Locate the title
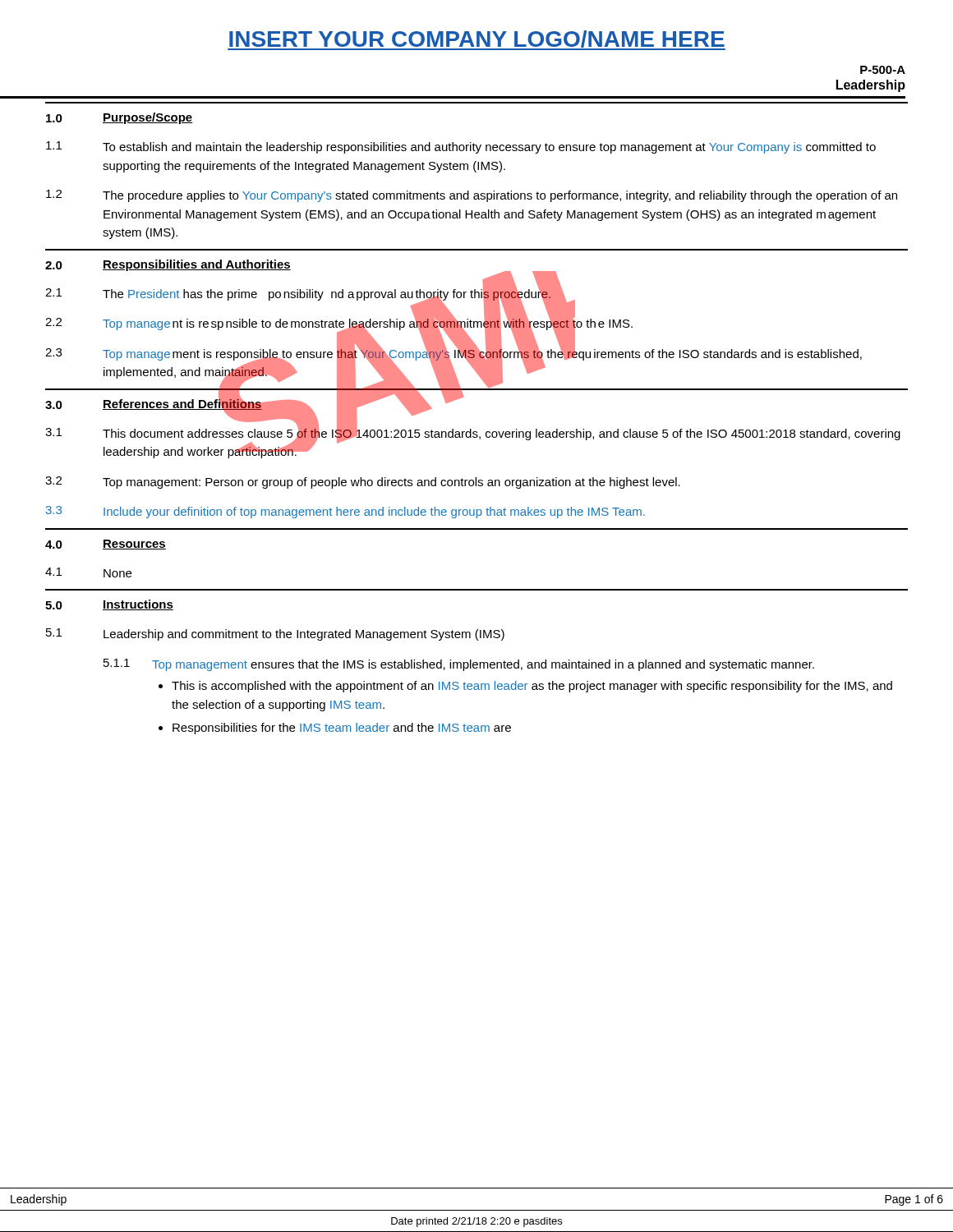Viewport: 953px width, 1232px height. tap(476, 39)
